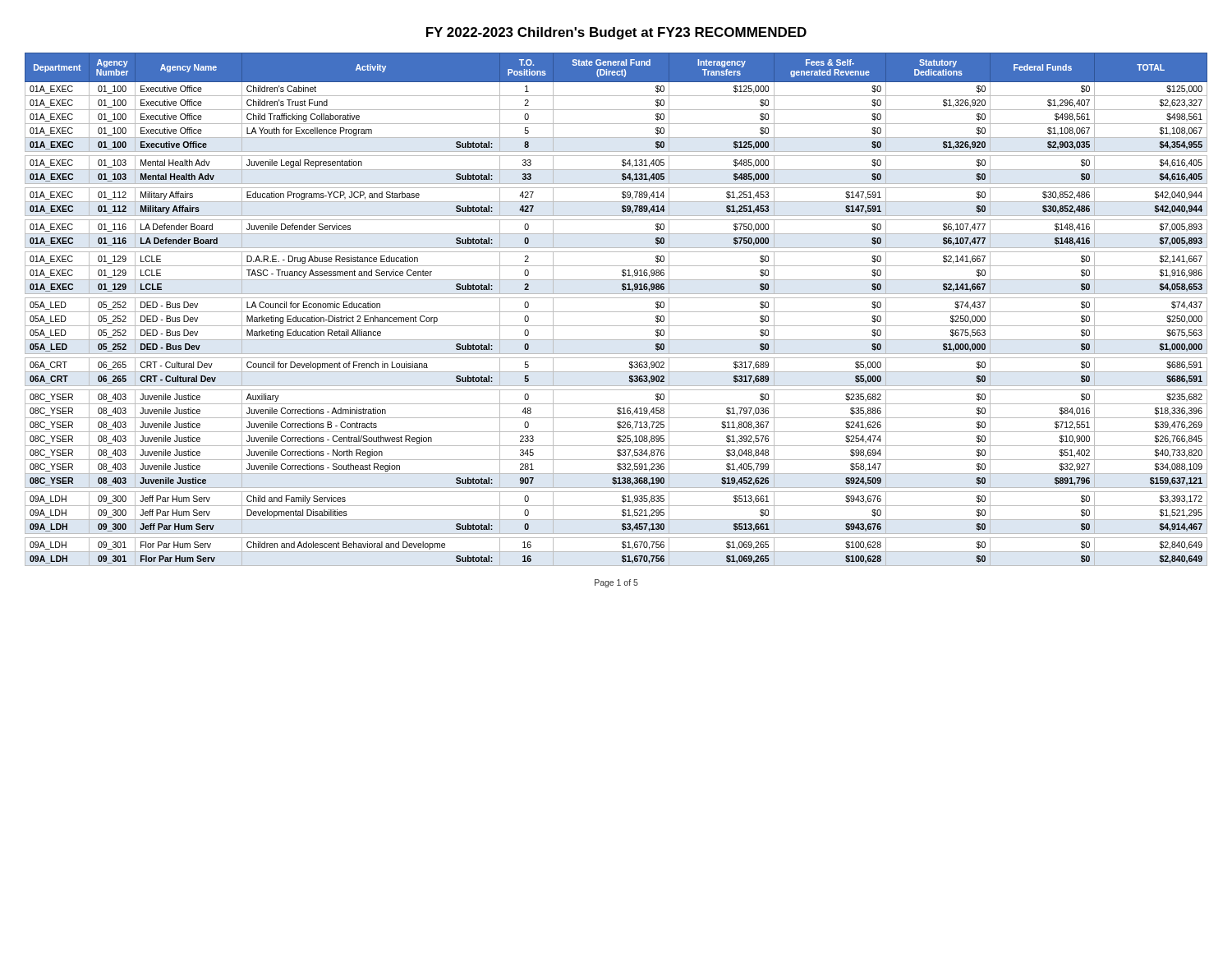Click on the table containing "Education Programs-YCP, JCP, and Starbase"

[616, 309]
